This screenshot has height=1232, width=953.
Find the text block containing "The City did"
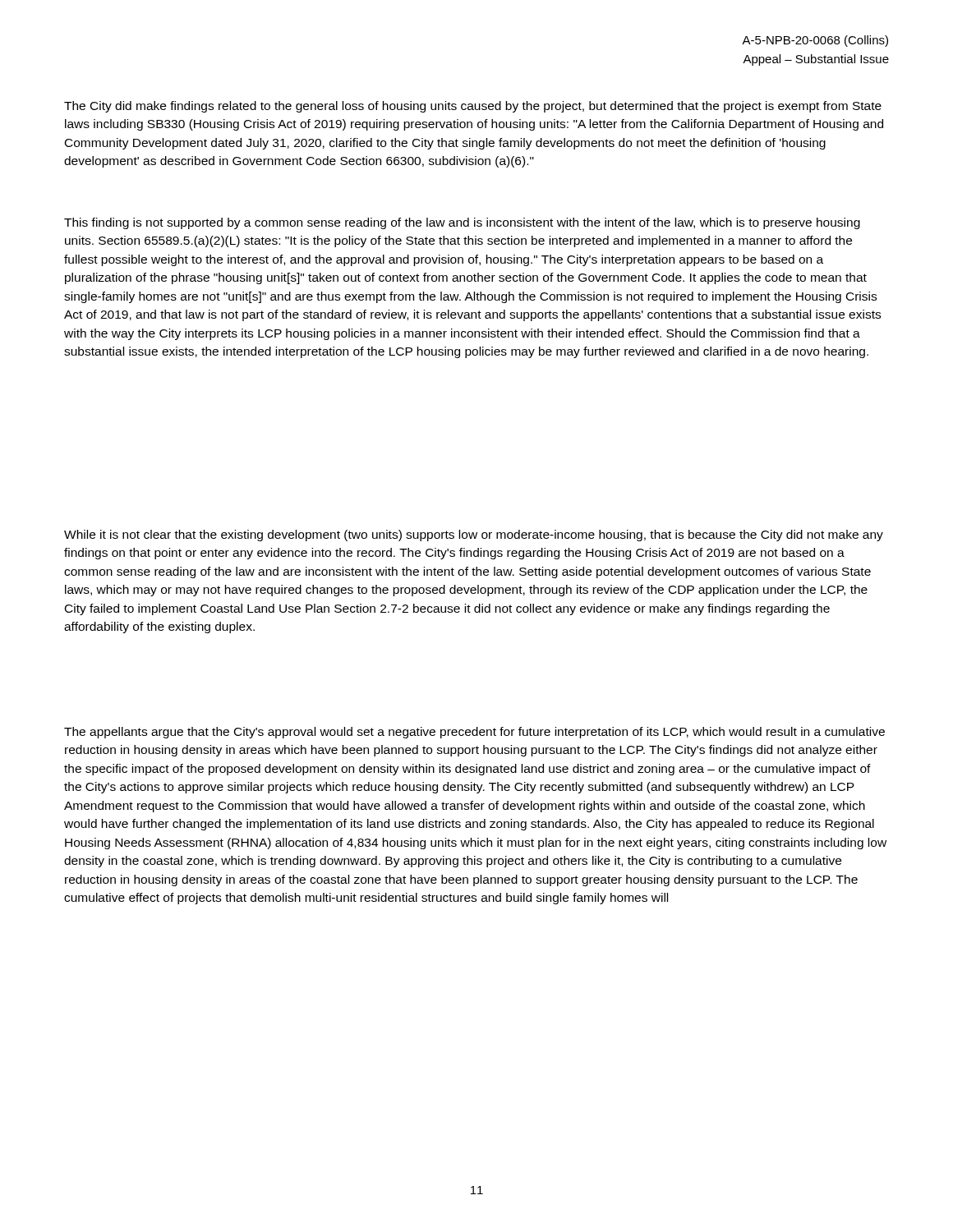tap(476, 134)
